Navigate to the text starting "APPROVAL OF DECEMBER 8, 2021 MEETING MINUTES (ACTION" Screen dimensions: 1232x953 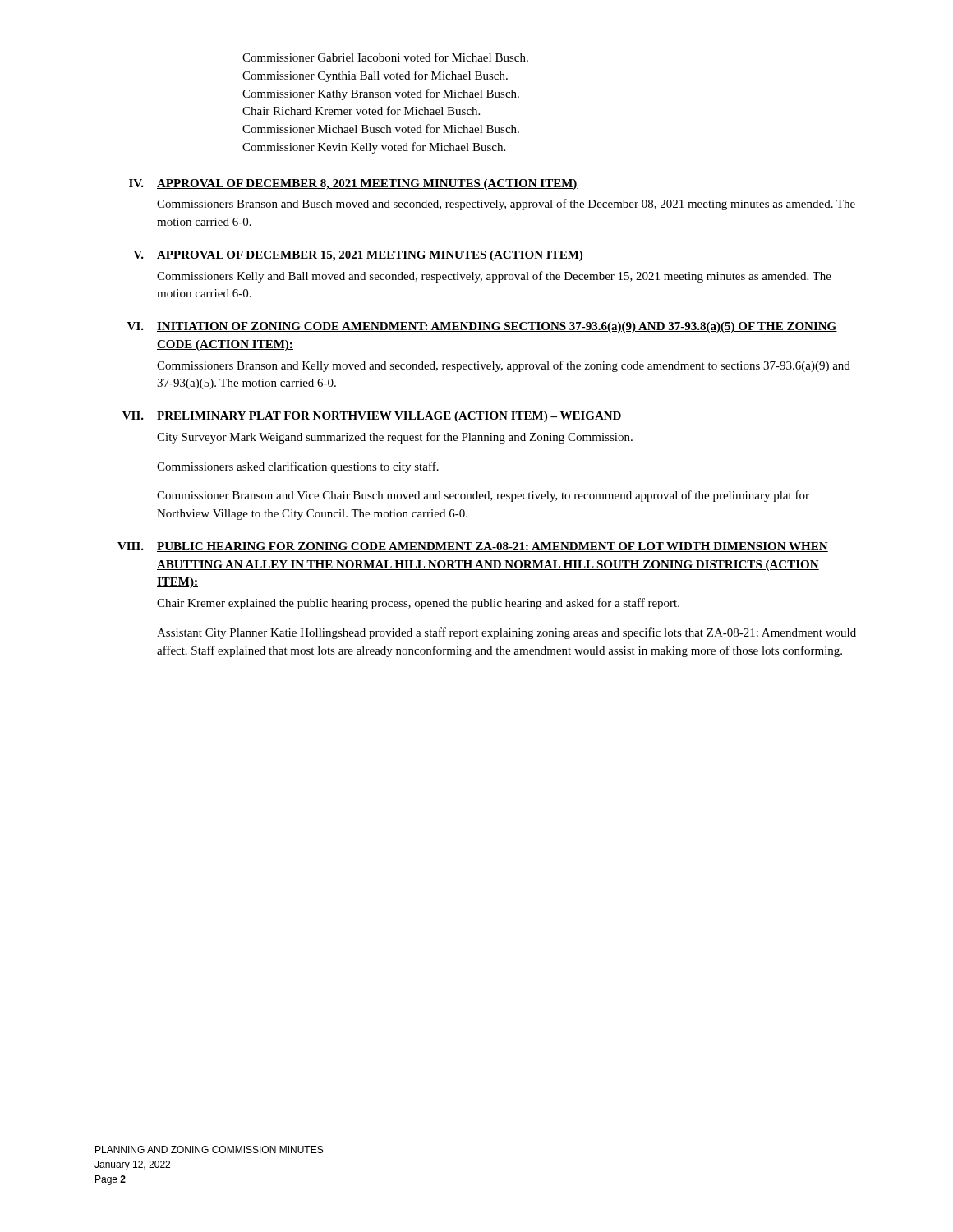(x=367, y=183)
